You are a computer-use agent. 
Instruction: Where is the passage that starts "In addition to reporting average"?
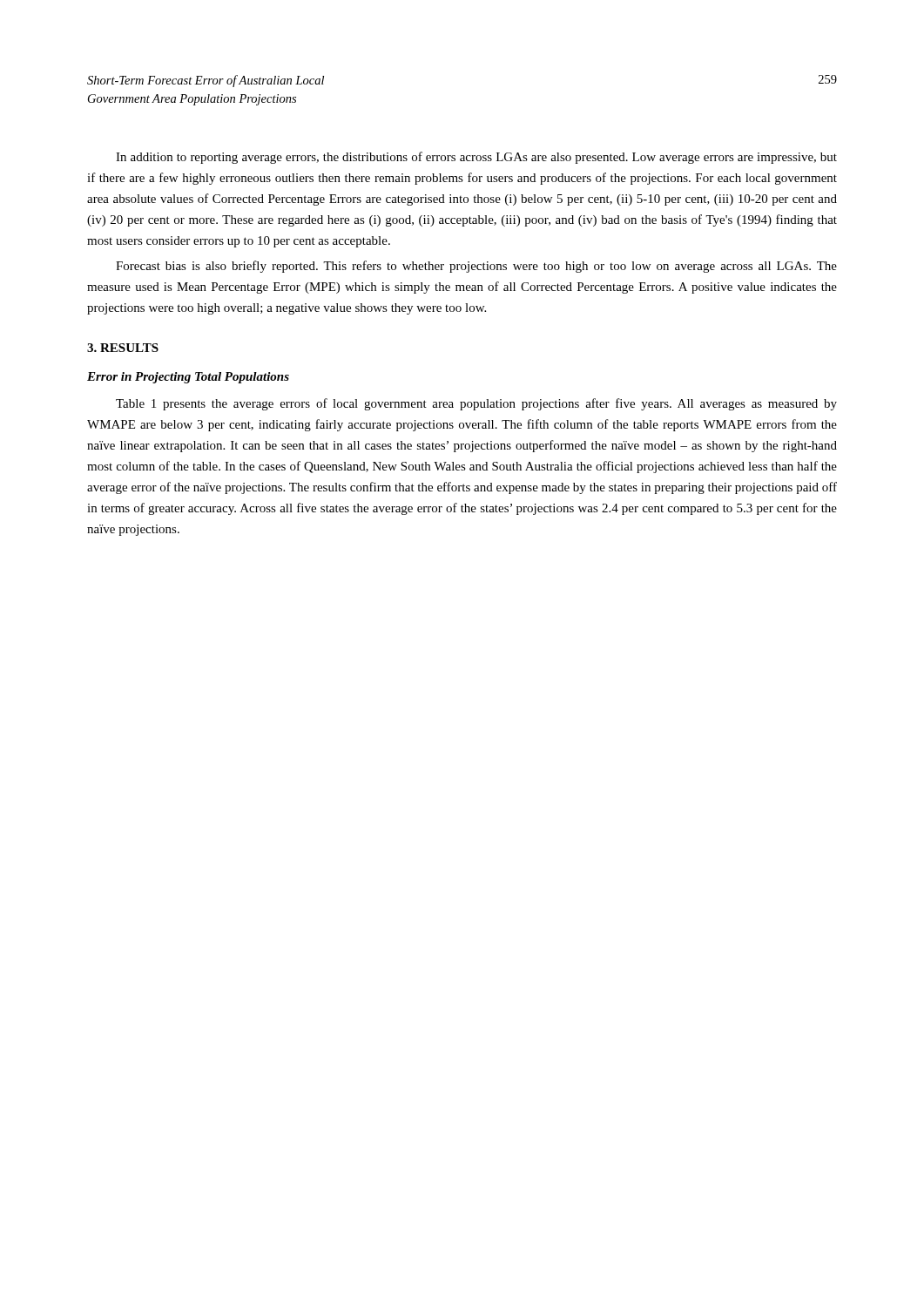coord(462,232)
